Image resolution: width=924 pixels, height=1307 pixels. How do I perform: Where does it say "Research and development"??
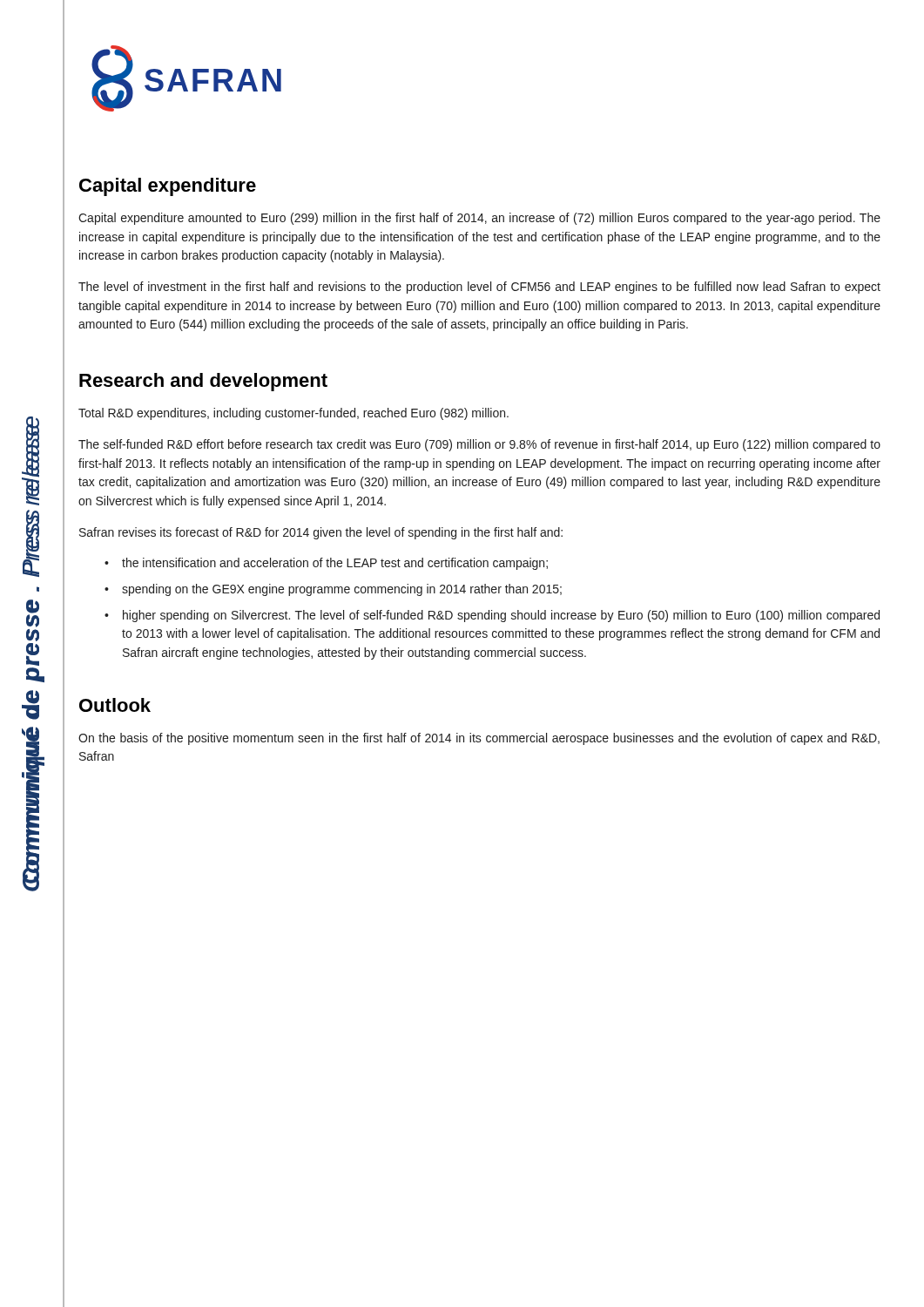203,380
